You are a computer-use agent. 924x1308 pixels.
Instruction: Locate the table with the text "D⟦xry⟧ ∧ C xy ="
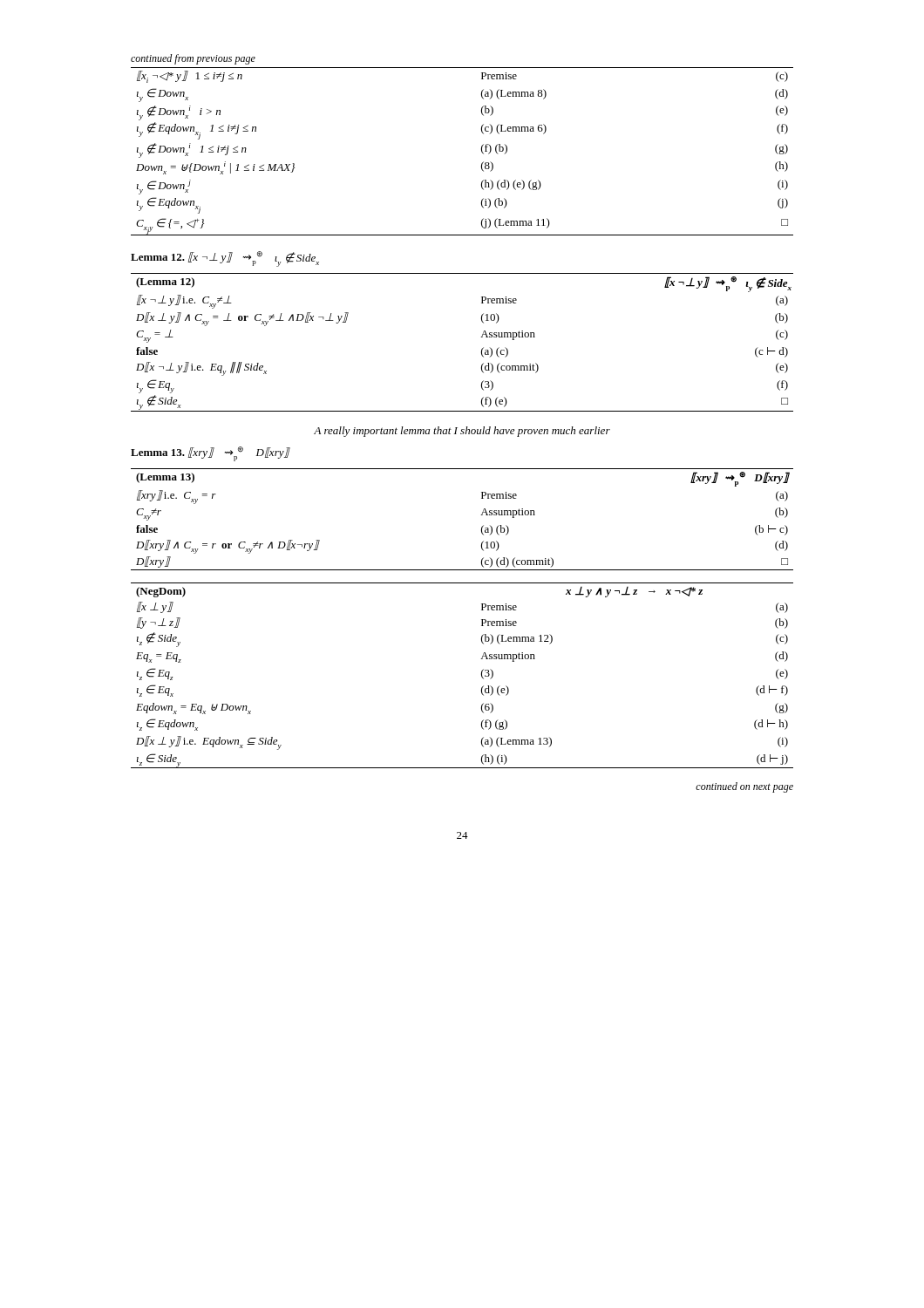click(462, 519)
